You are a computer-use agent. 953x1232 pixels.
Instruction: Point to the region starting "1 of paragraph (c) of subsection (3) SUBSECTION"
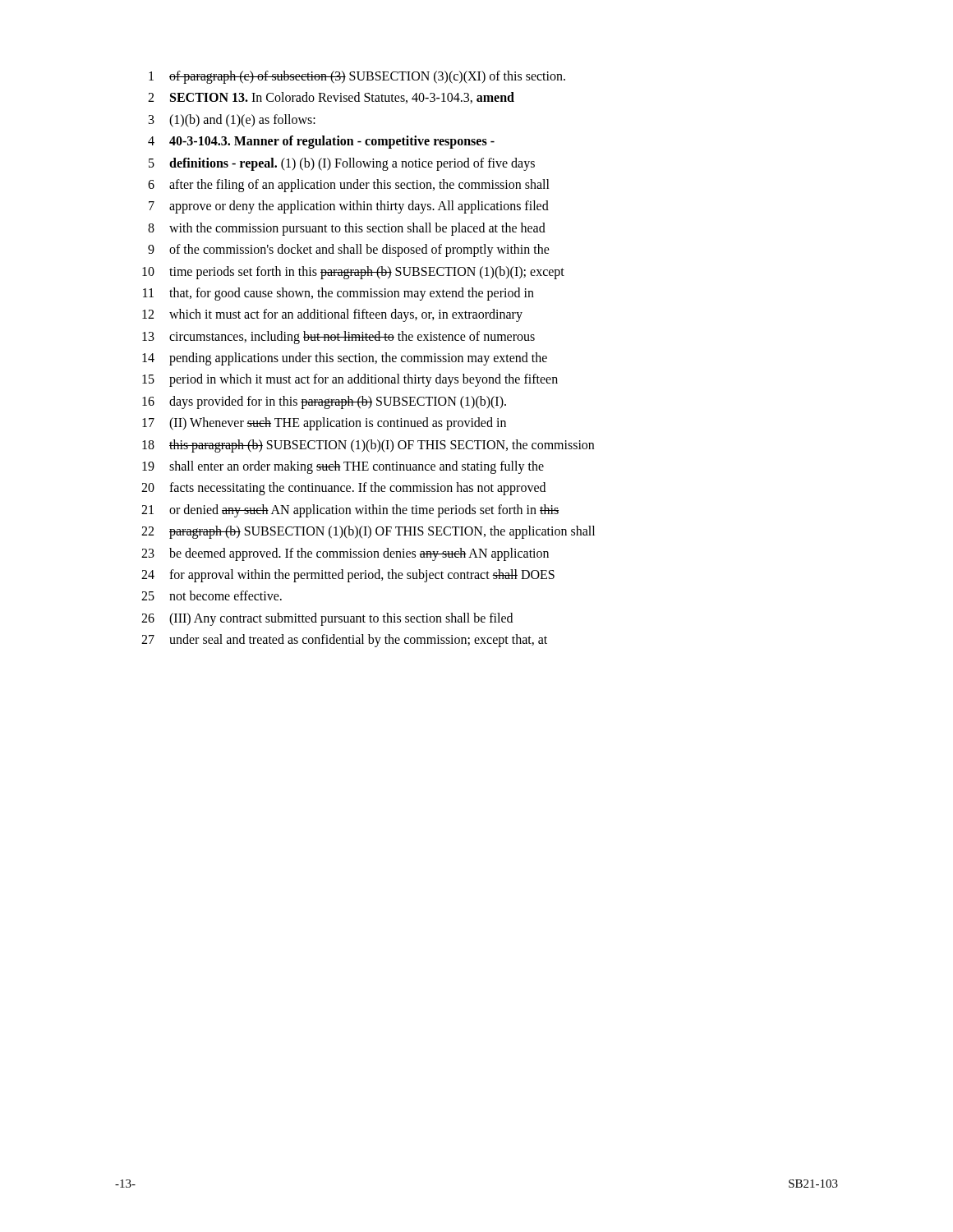click(476, 77)
